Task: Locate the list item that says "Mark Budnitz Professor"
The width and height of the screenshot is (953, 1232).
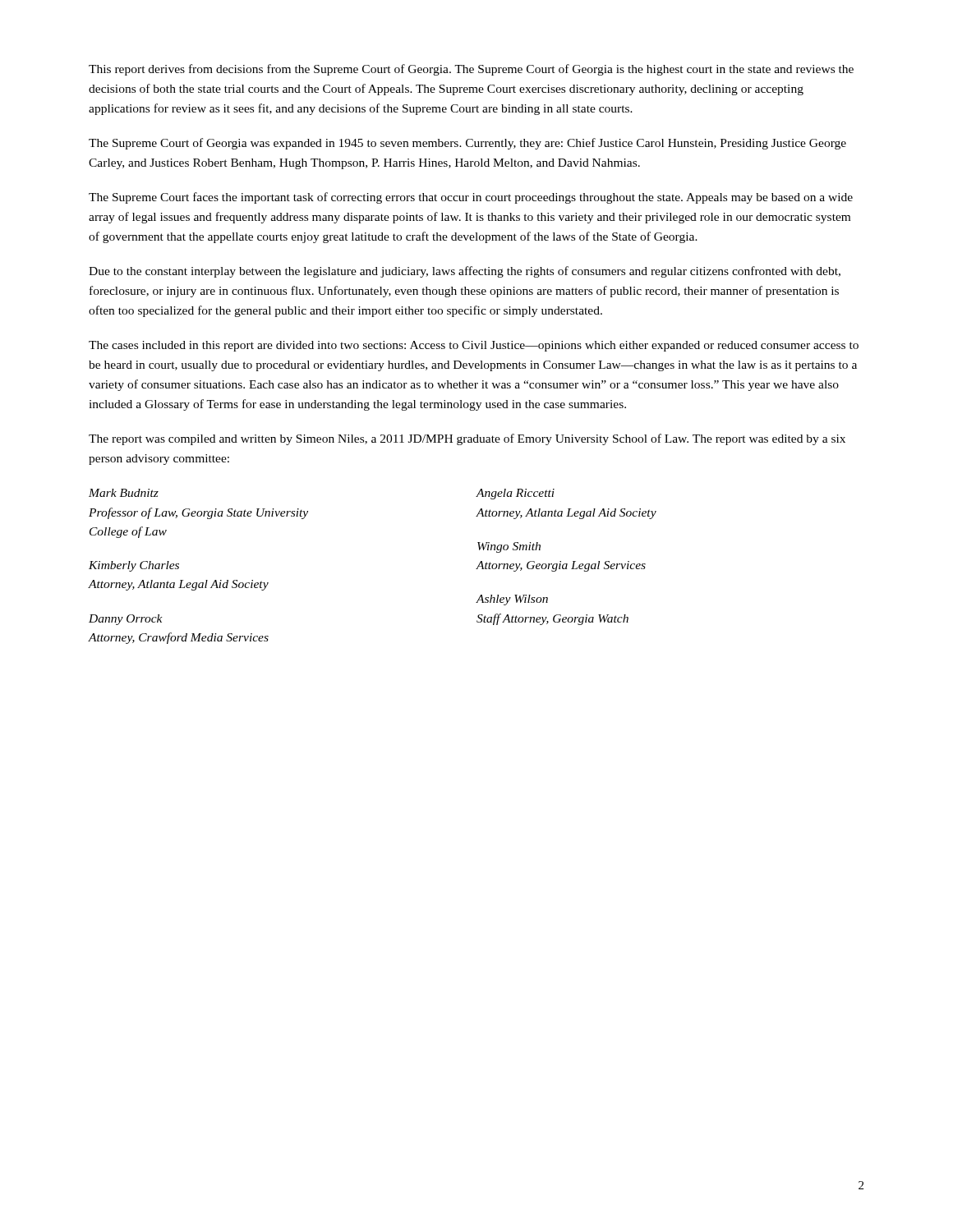Action: (x=199, y=512)
